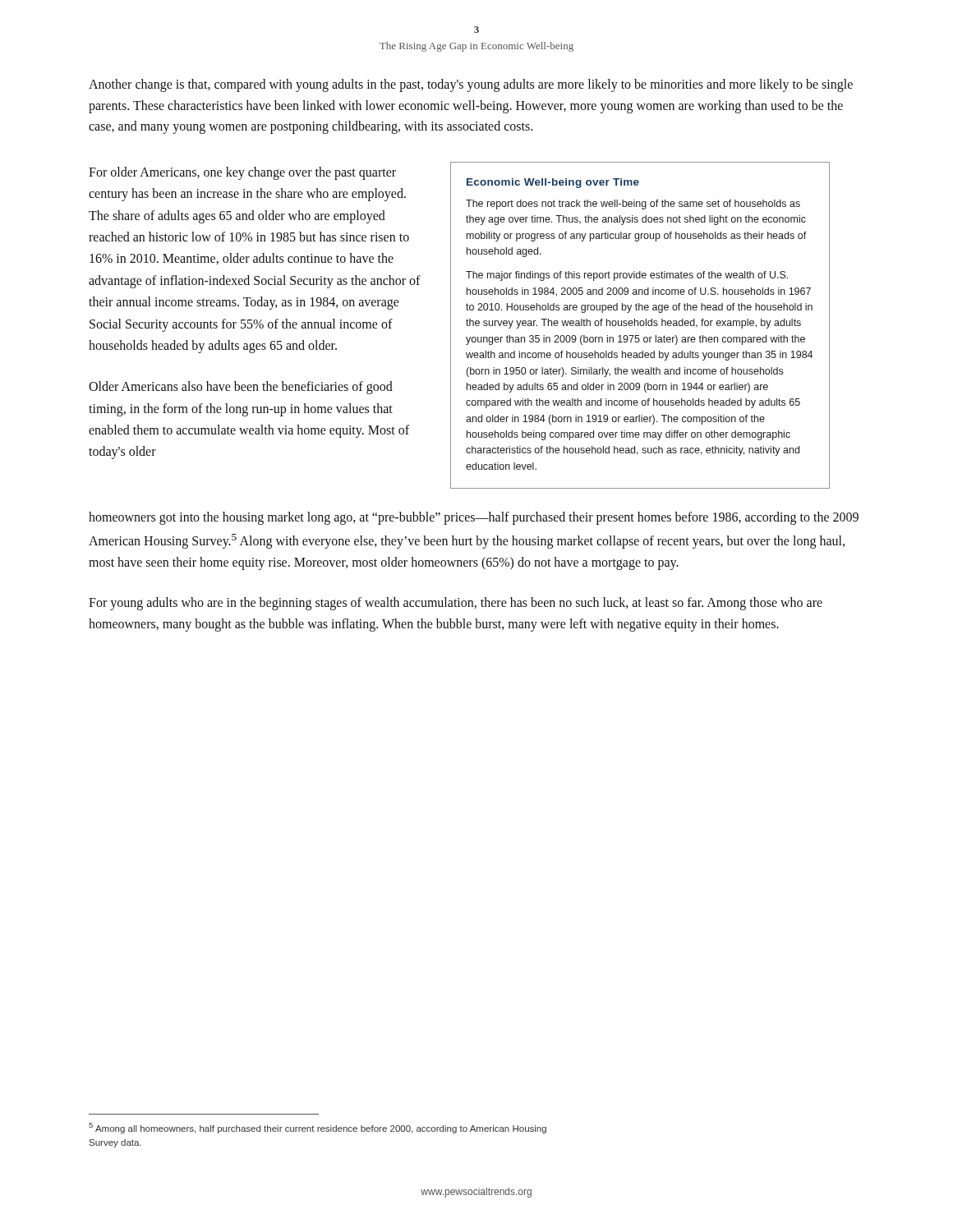Where is the passage that starts "For older Americans, one key"?

click(257, 312)
